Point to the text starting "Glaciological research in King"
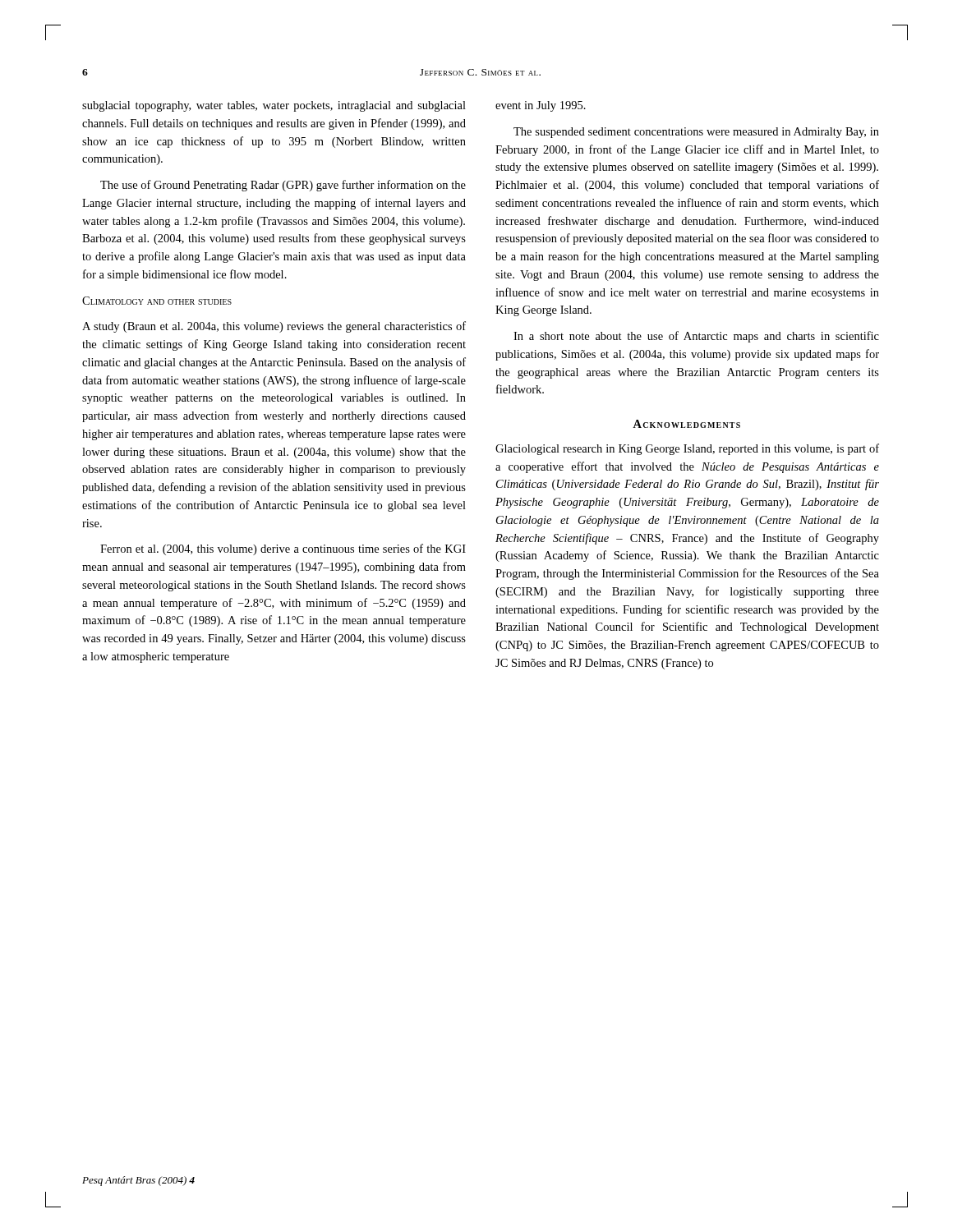Image resolution: width=953 pixels, height=1232 pixels. (687, 556)
